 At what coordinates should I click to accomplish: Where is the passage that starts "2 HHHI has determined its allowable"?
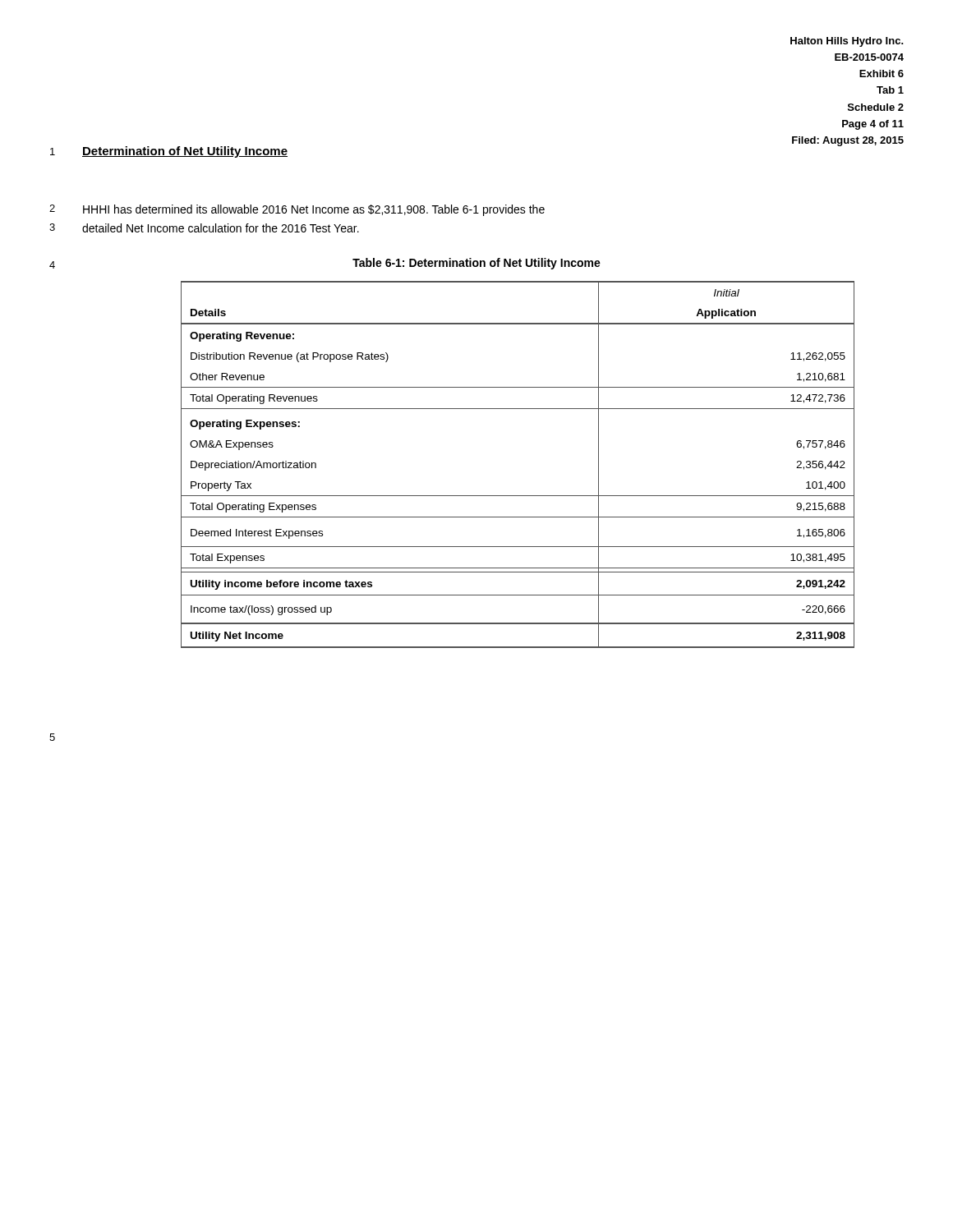297,210
